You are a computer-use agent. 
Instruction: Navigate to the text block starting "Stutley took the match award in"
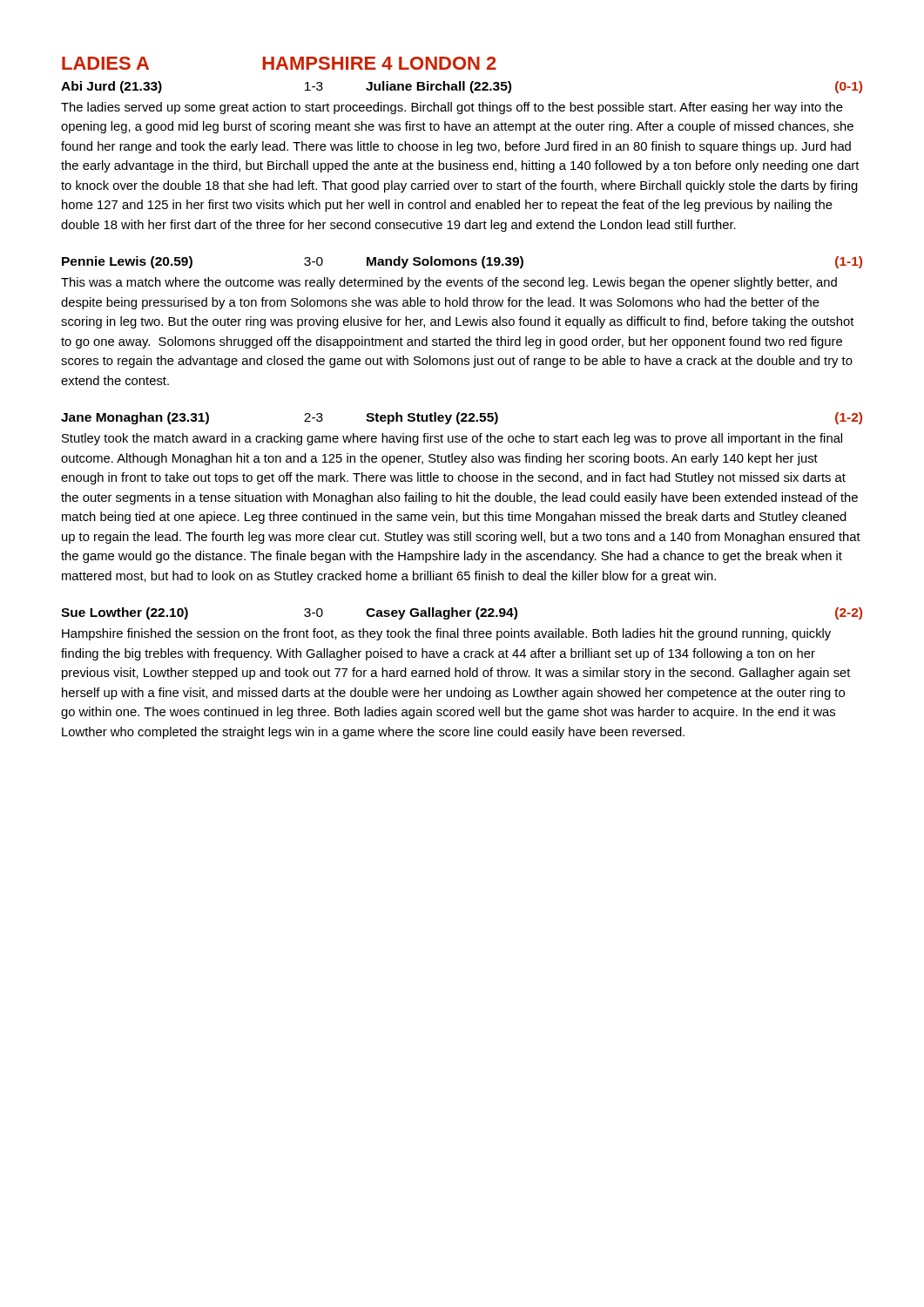461,507
